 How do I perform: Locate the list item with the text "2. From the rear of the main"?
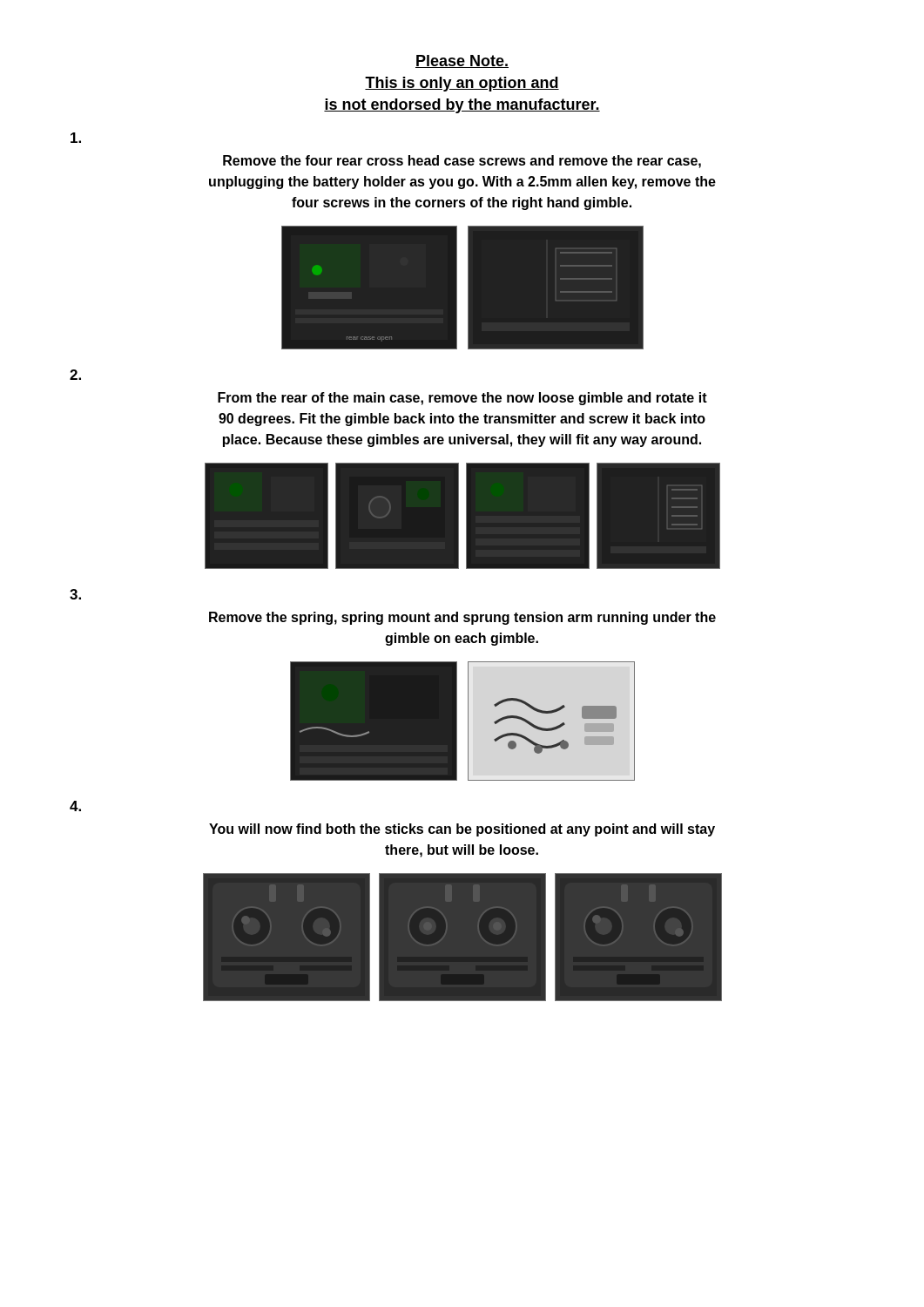tap(462, 409)
